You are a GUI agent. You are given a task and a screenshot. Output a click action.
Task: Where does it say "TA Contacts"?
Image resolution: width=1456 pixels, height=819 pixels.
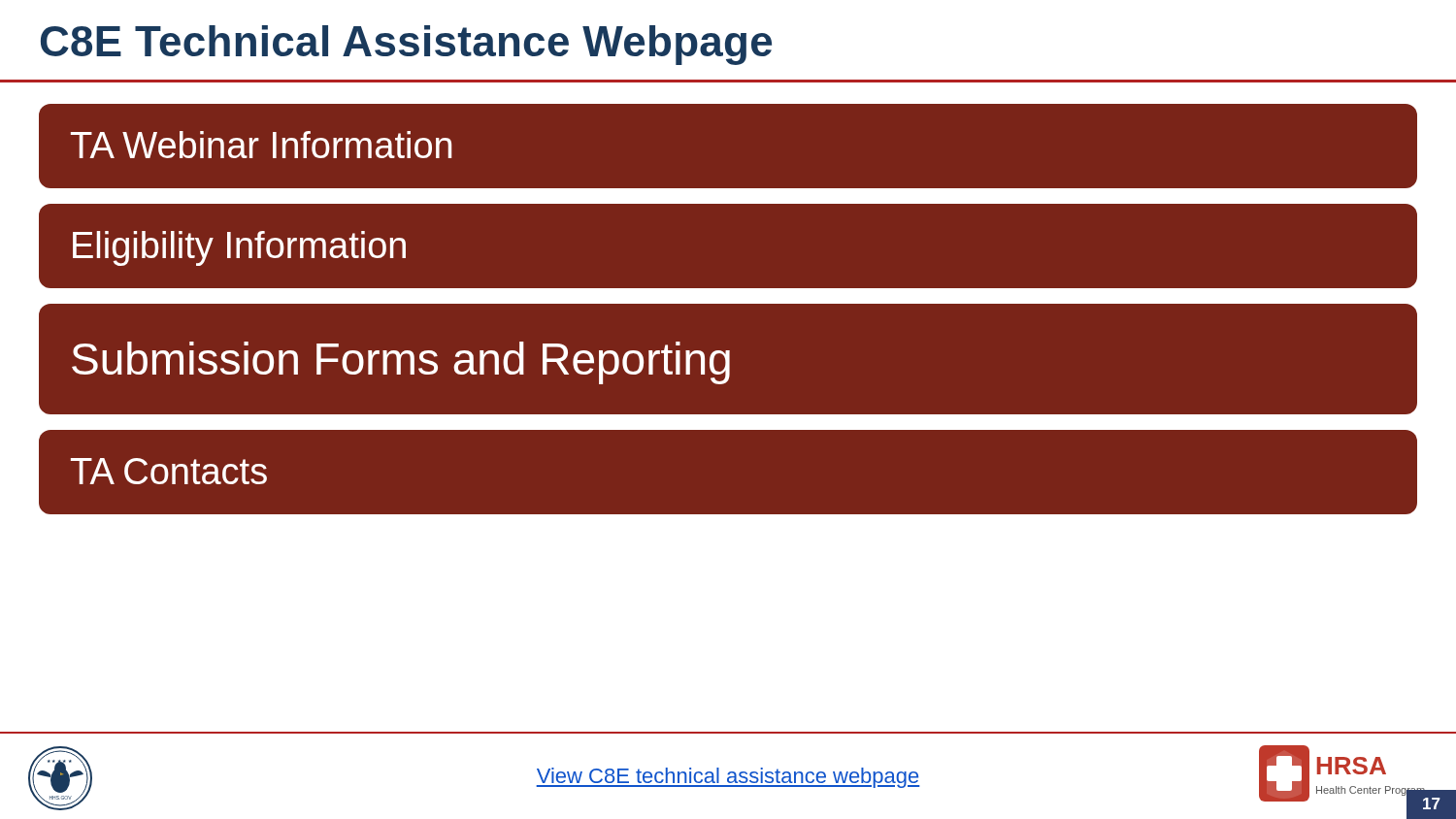click(169, 472)
